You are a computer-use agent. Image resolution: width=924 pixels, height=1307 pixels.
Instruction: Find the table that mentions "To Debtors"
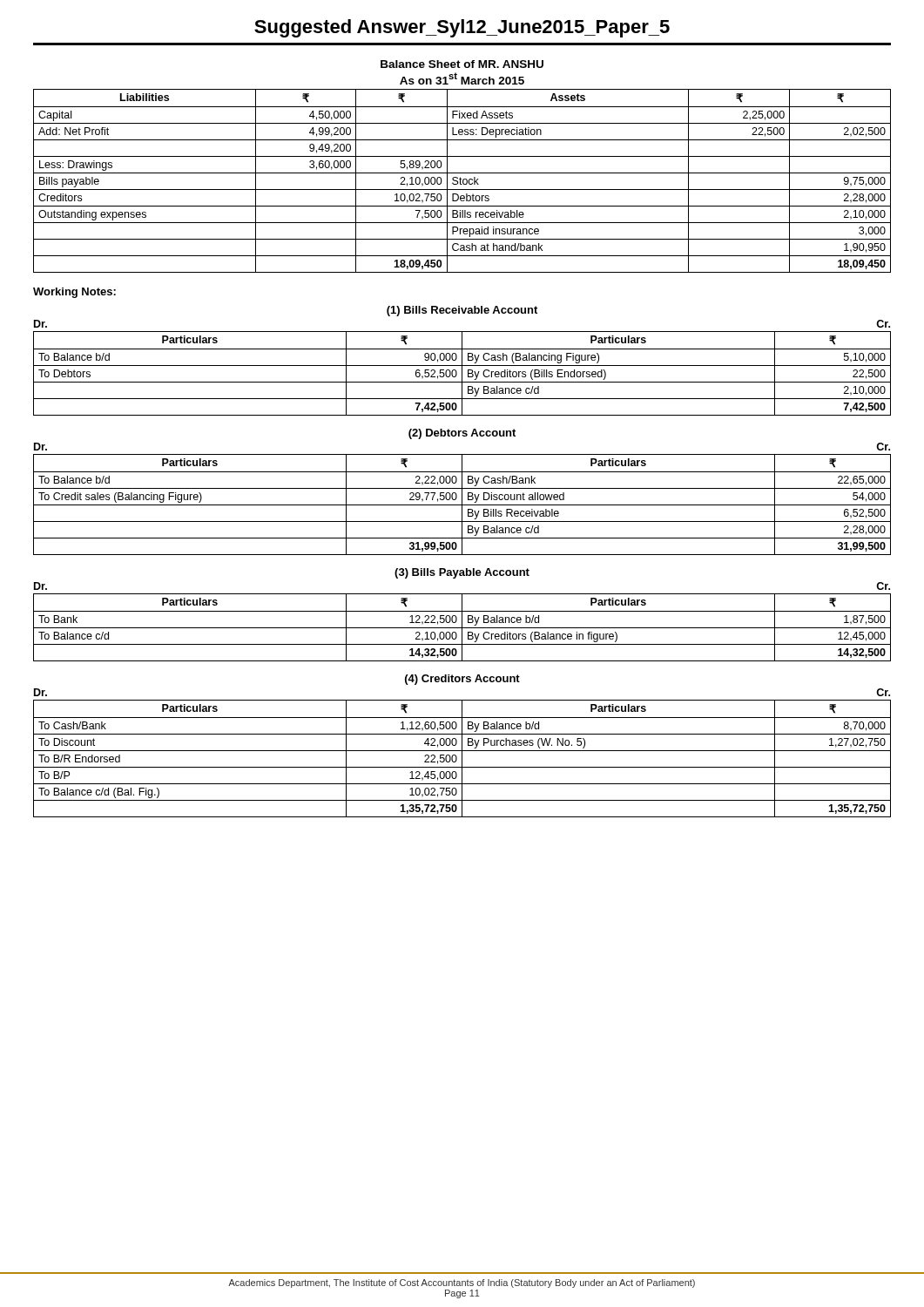pyautogui.click(x=462, y=366)
